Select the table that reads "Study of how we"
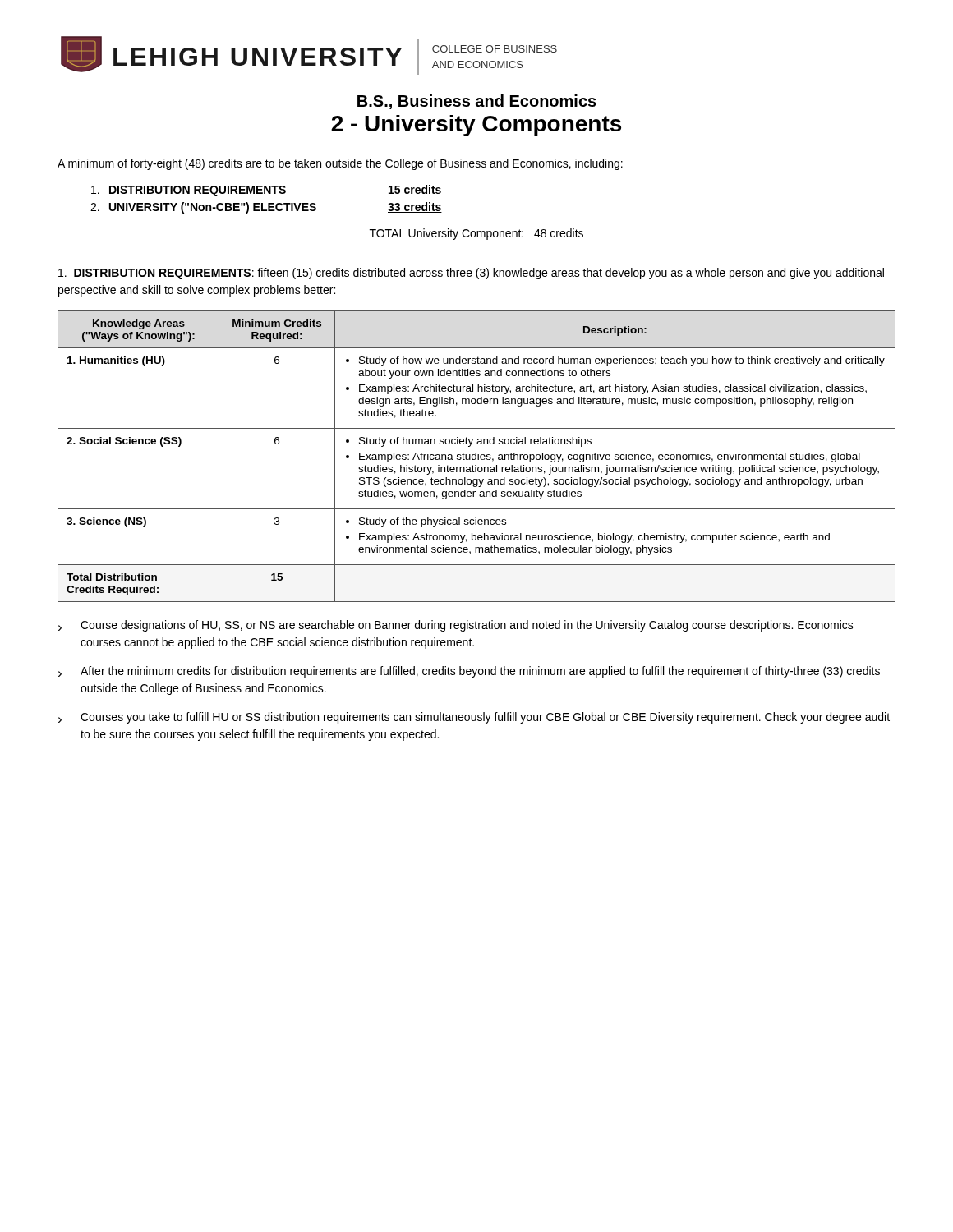The width and height of the screenshot is (953, 1232). point(476,456)
